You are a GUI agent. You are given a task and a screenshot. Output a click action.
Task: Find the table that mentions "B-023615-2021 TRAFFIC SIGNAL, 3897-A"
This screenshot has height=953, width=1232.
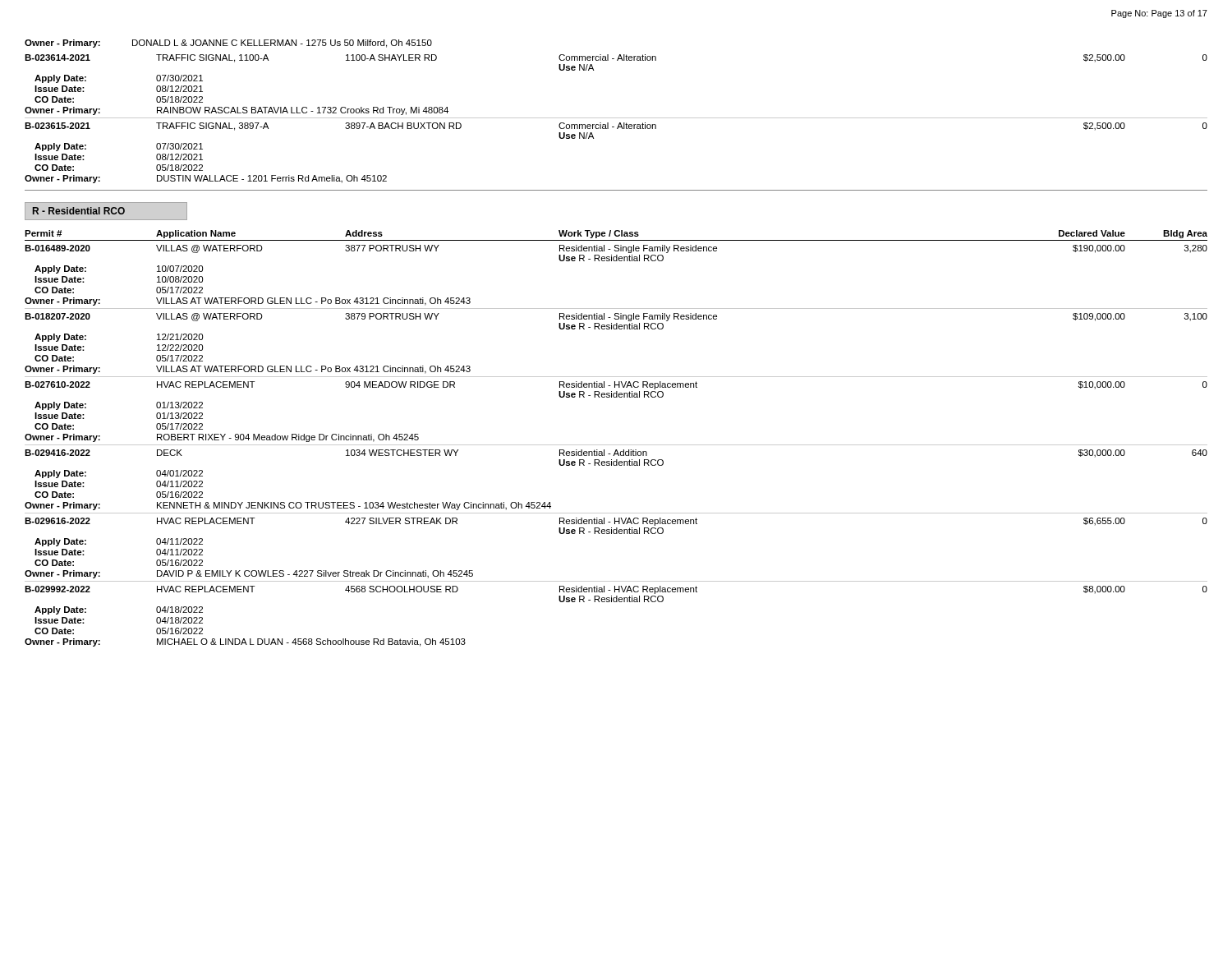point(616,152)
